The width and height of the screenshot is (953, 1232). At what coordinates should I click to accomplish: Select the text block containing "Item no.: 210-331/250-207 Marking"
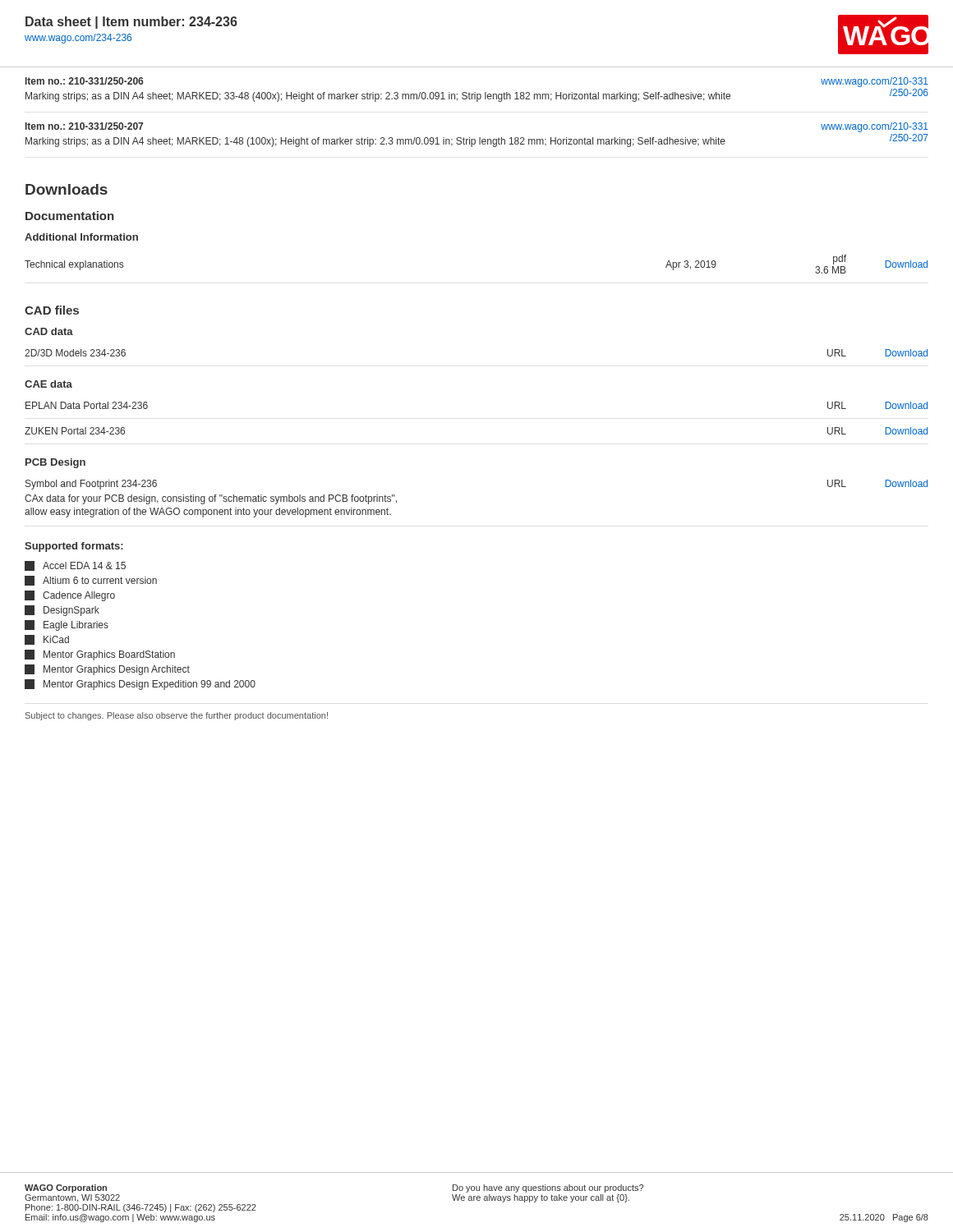(x=476, y=134)
